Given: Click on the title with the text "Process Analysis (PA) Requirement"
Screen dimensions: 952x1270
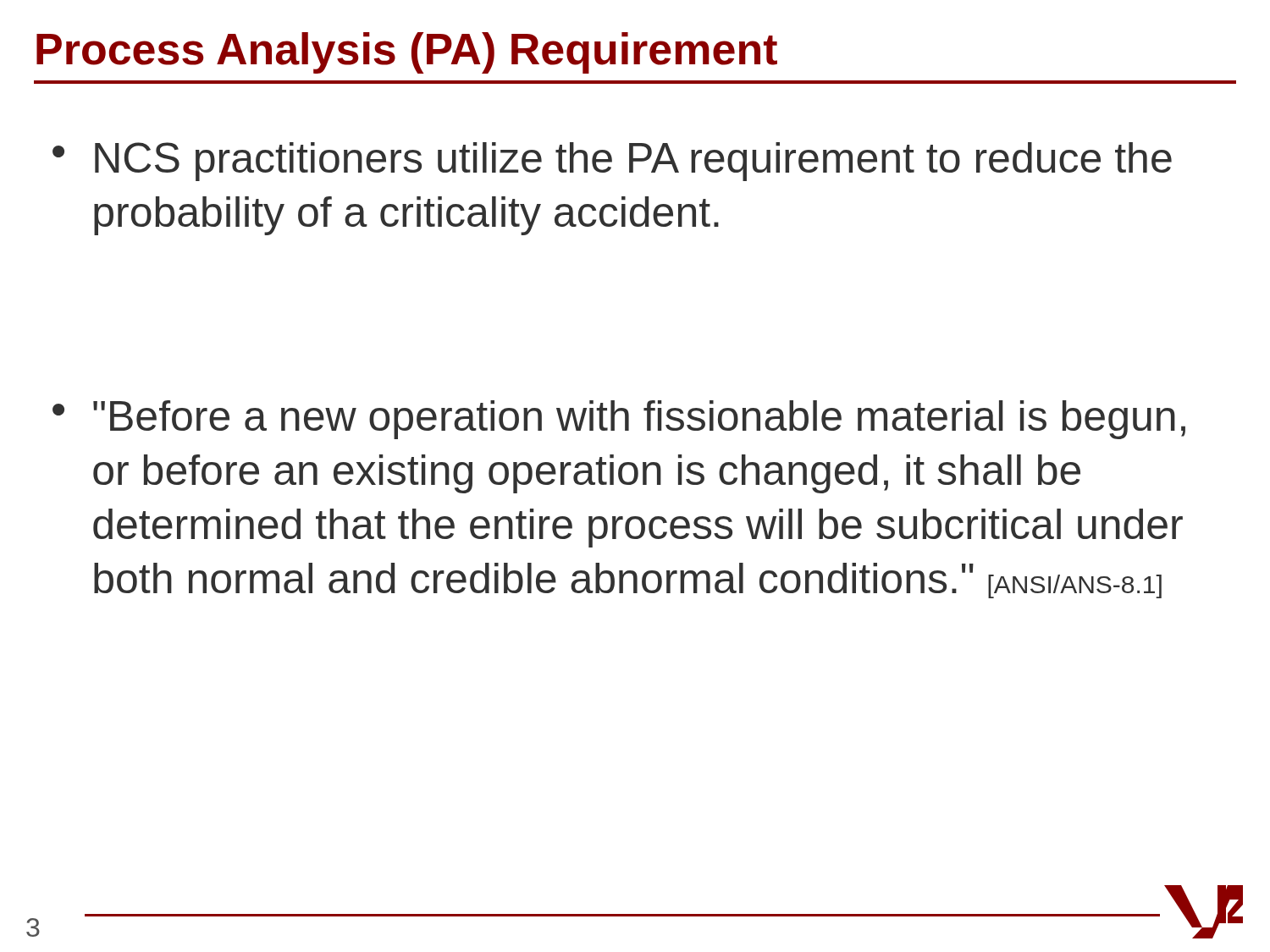Looking at the screenshot, I should click(635, 55).
